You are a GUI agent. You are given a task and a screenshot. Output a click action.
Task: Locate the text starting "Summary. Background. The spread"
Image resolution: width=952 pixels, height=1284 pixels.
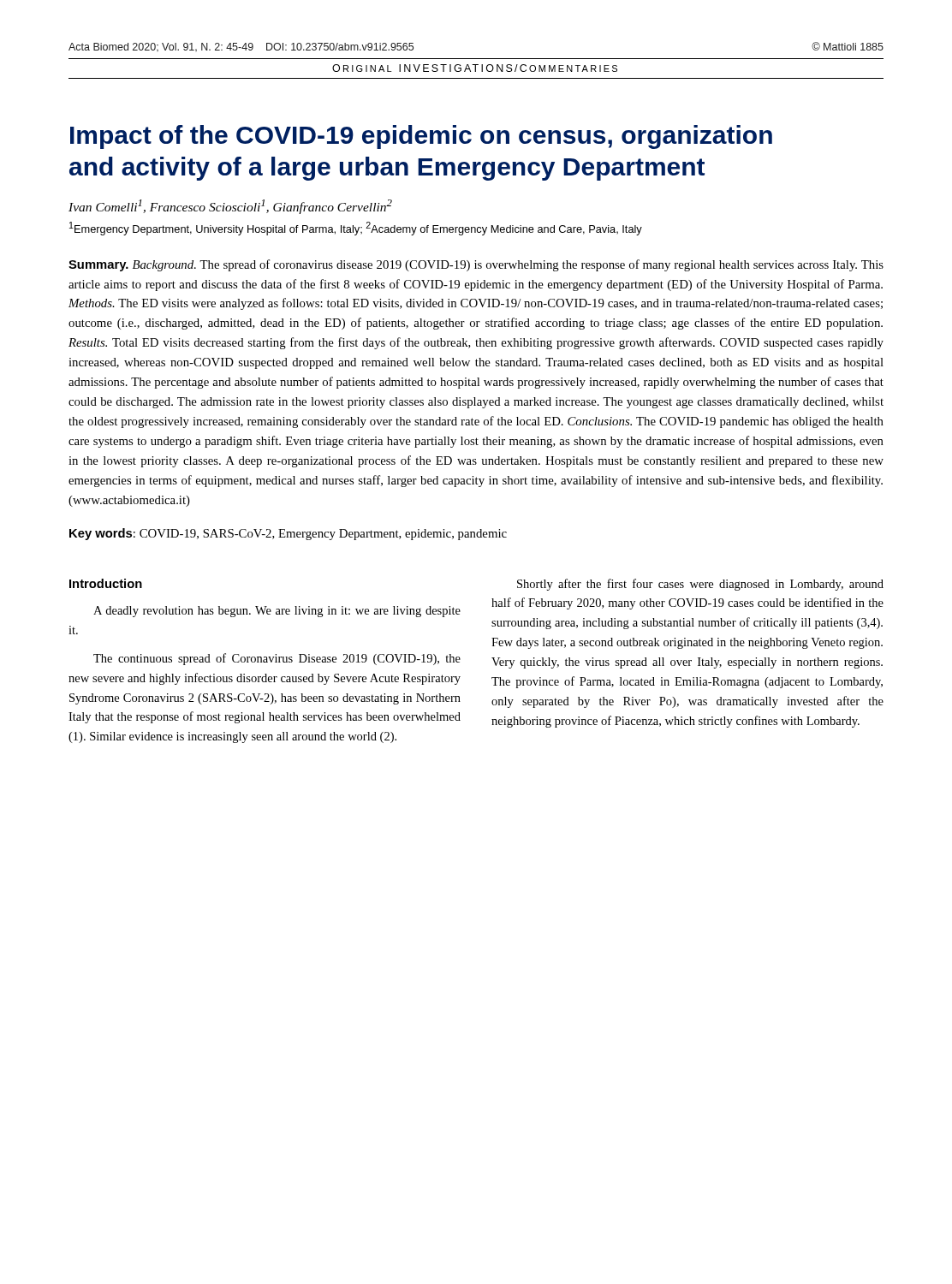tap(476, 382)
